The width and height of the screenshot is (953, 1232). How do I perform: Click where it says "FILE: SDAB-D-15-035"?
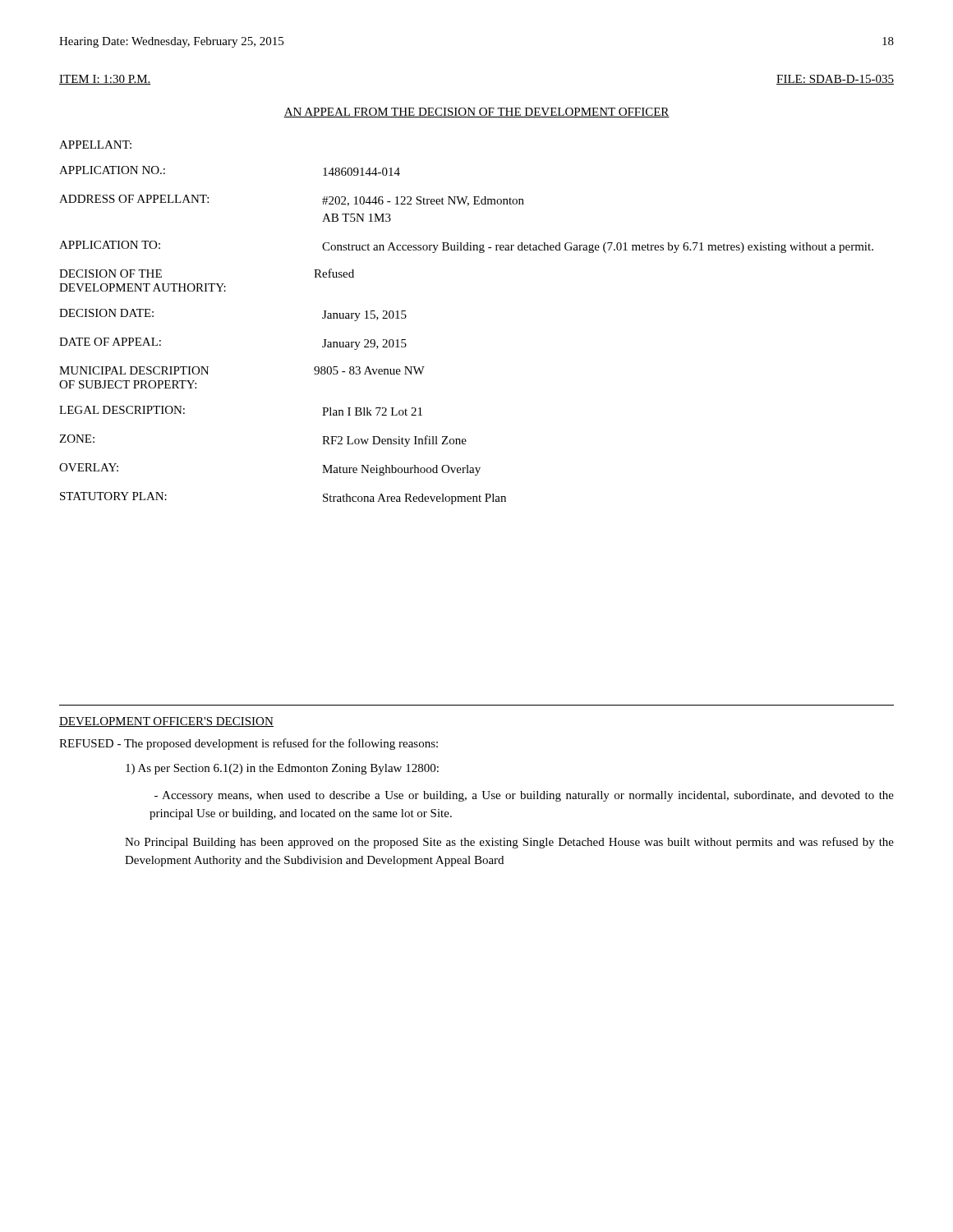[835, 79]
